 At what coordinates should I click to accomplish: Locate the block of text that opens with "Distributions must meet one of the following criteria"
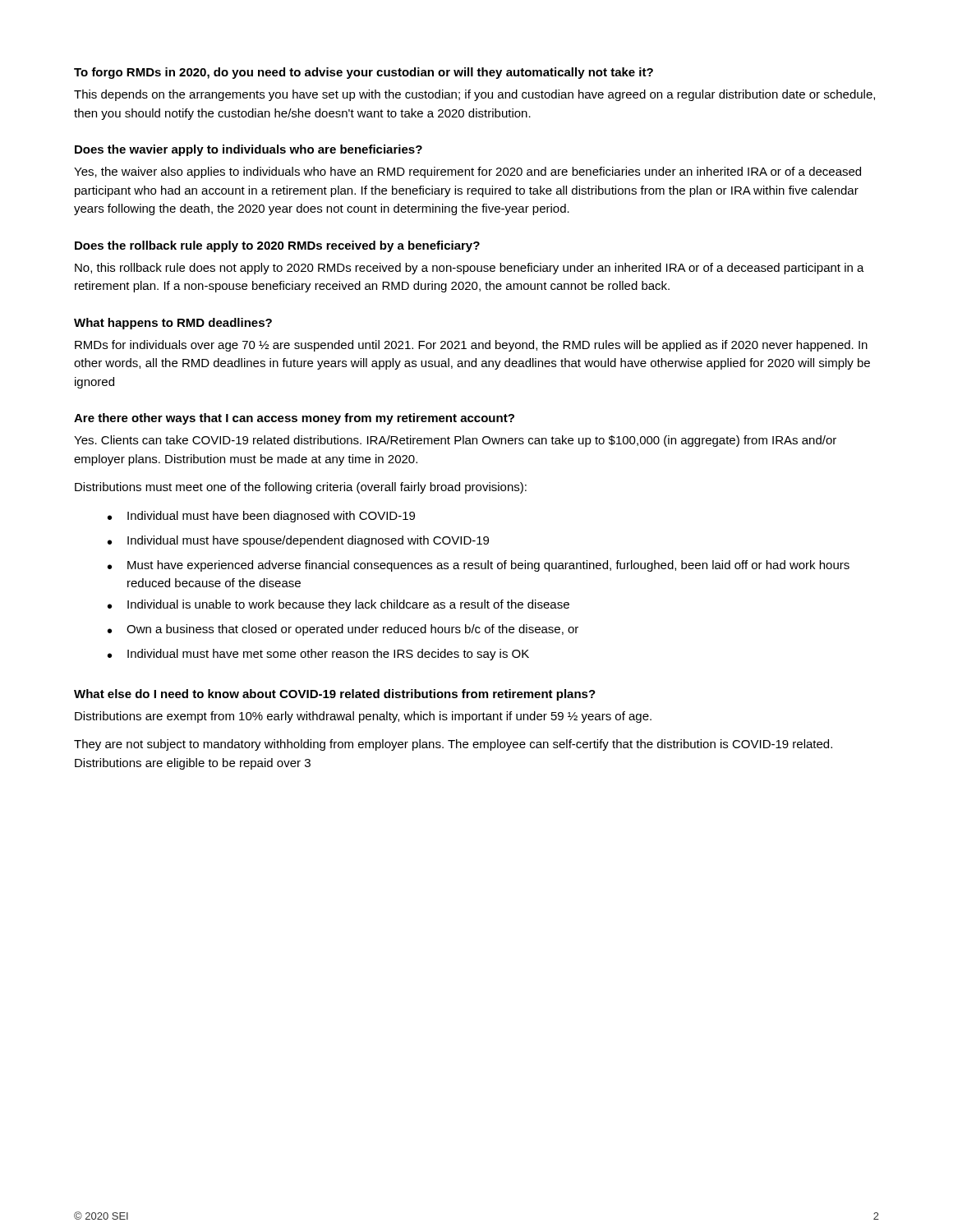[x=301, y=487]
